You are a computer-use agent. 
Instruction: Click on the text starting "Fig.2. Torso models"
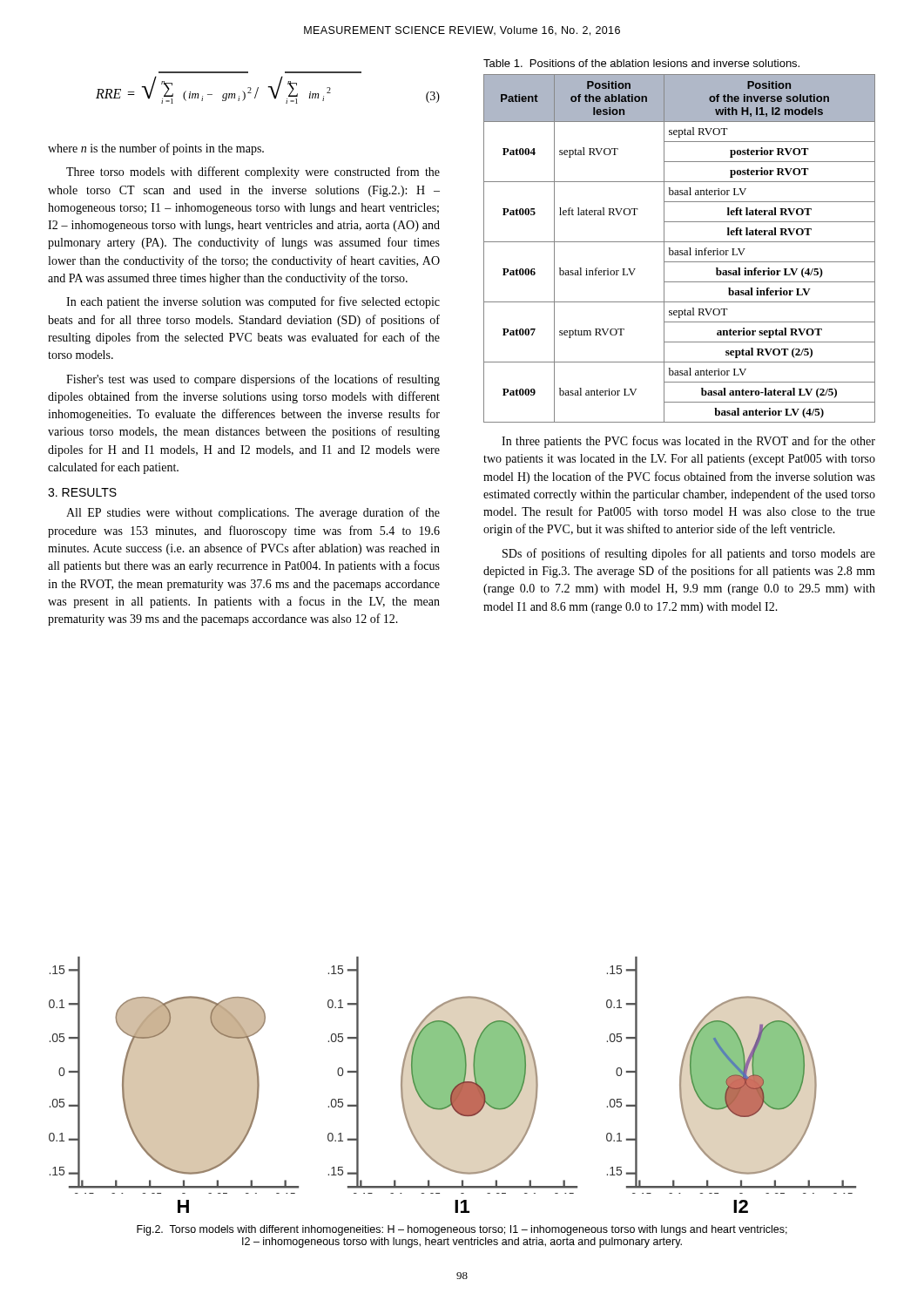pyautogui.click(x=462, y=1236)
